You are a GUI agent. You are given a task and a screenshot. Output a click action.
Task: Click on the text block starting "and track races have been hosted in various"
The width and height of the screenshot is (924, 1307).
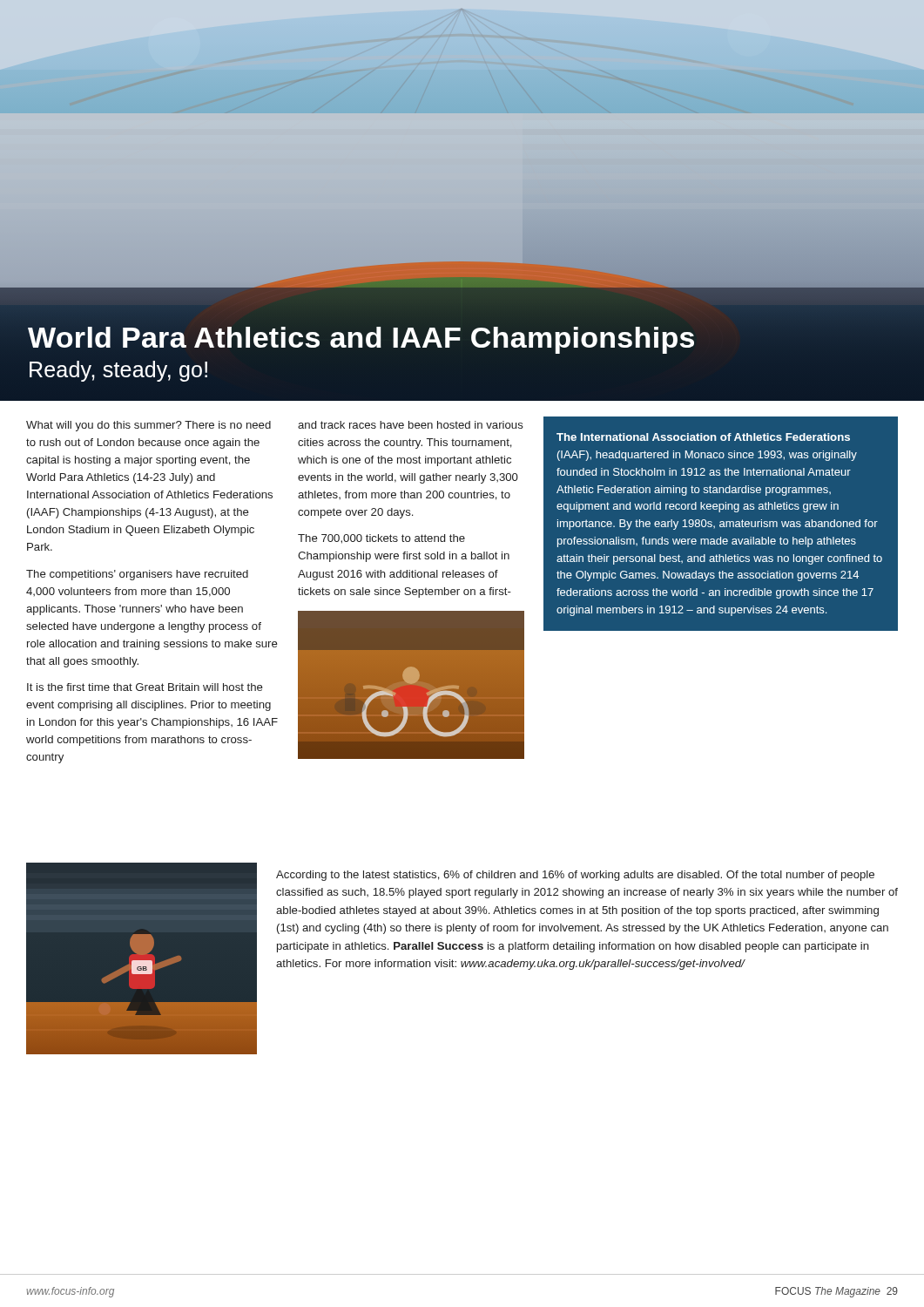411,508
